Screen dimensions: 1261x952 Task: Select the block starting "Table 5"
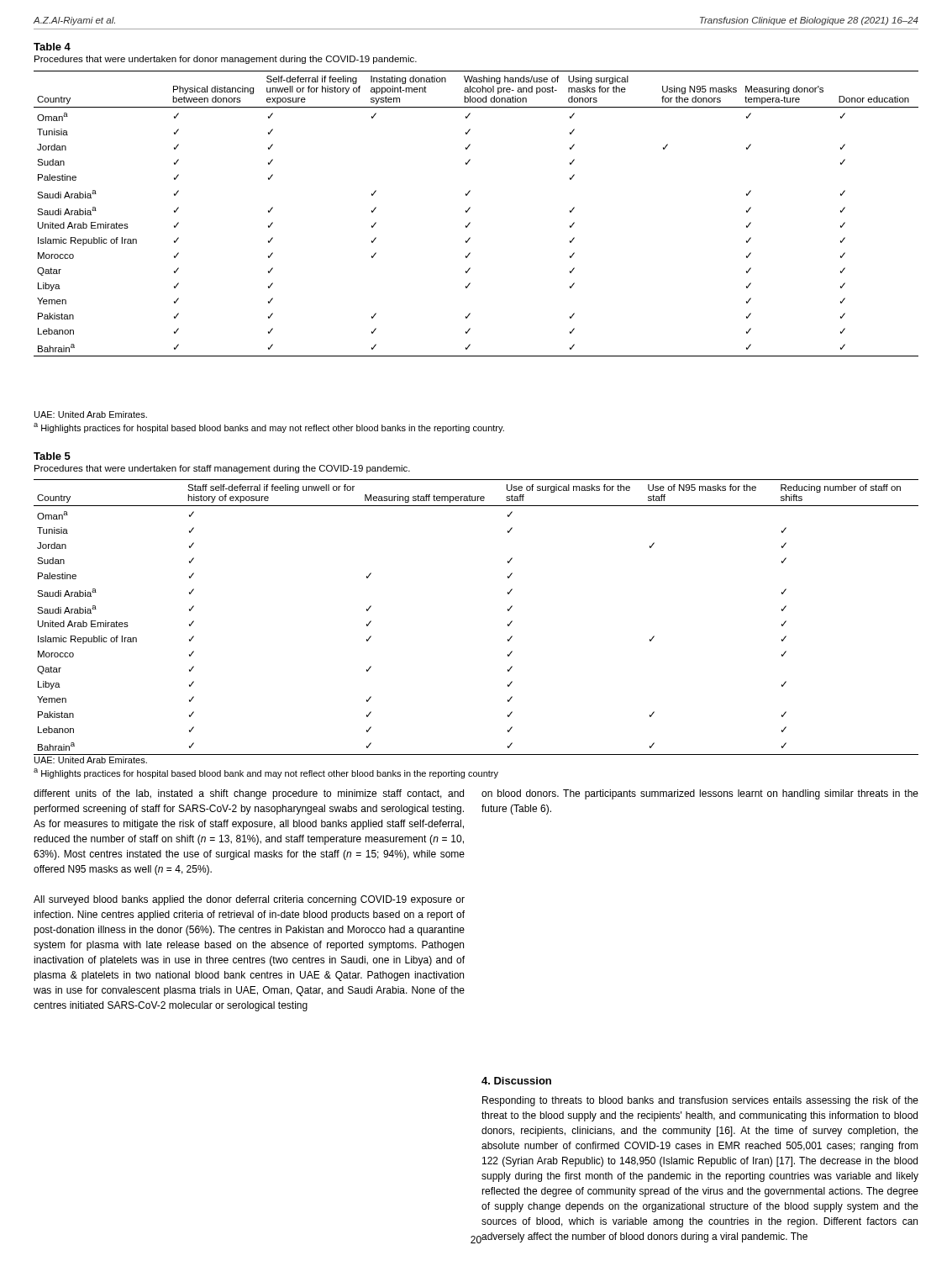52,456
